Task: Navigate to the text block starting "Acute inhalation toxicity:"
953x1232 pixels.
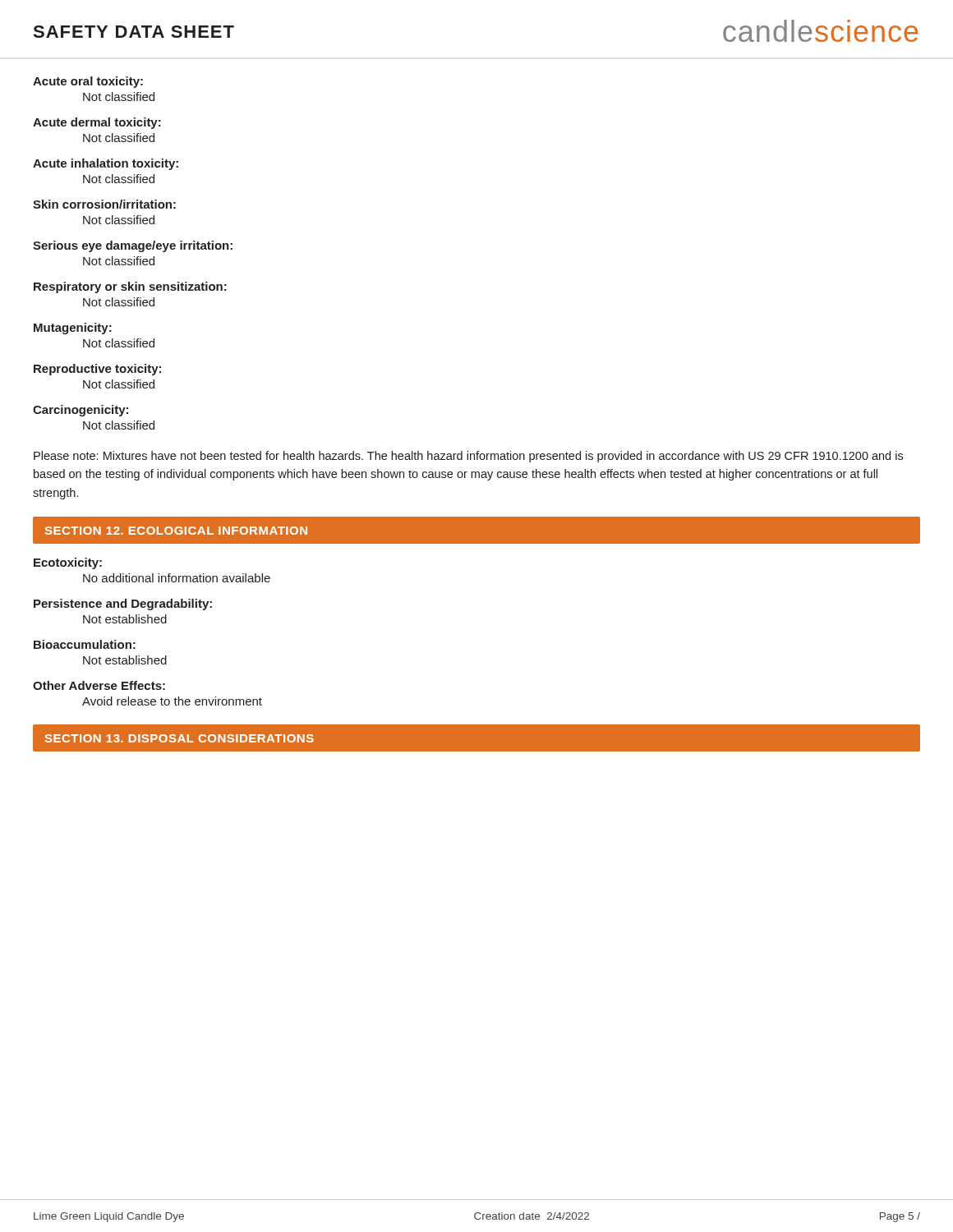Action: pyautogui.click(x=106, y=163)
